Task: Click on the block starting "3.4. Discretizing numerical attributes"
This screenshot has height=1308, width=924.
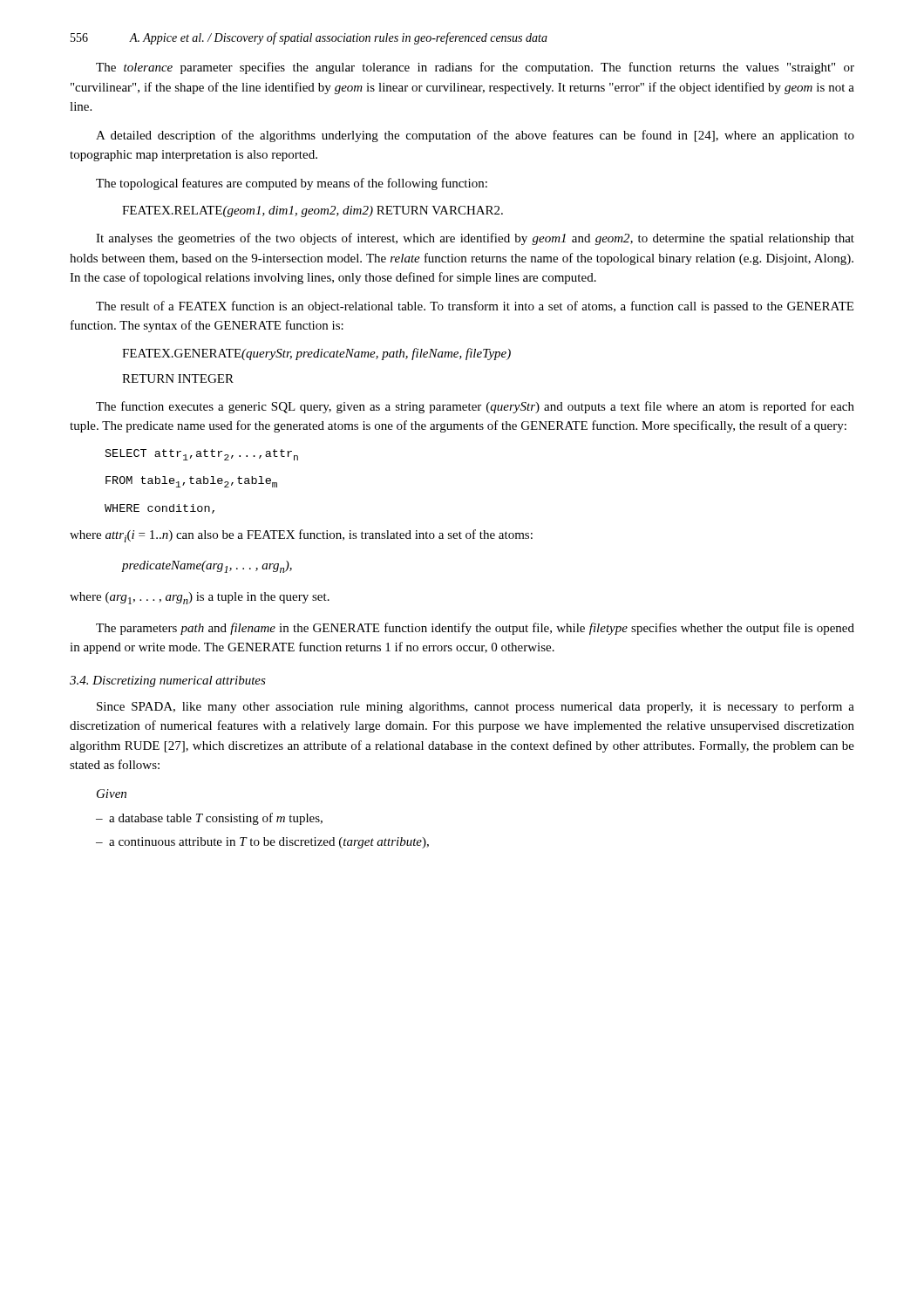Action: tap(168, 680)
